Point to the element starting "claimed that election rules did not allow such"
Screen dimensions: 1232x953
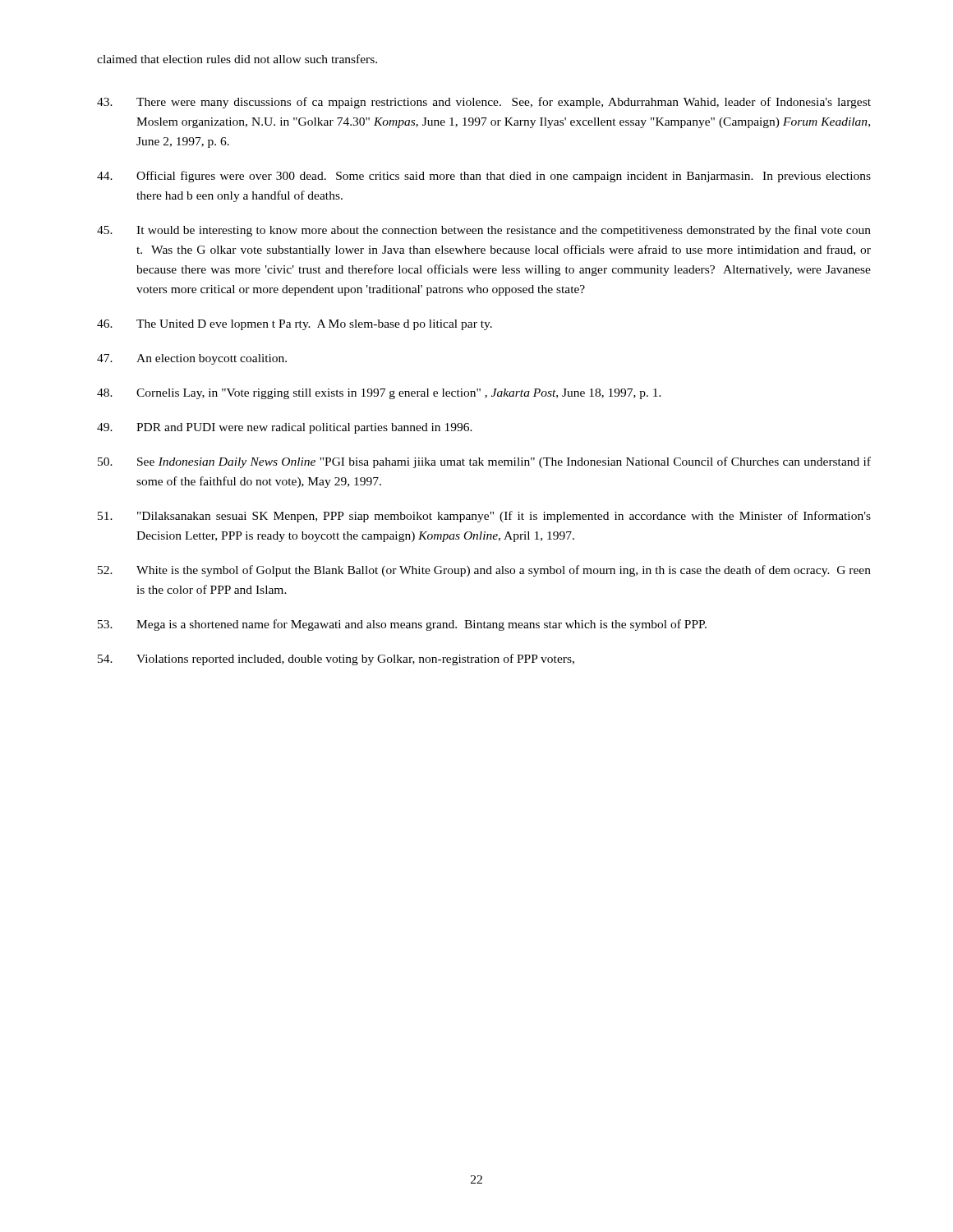click(x=237, y=59)
